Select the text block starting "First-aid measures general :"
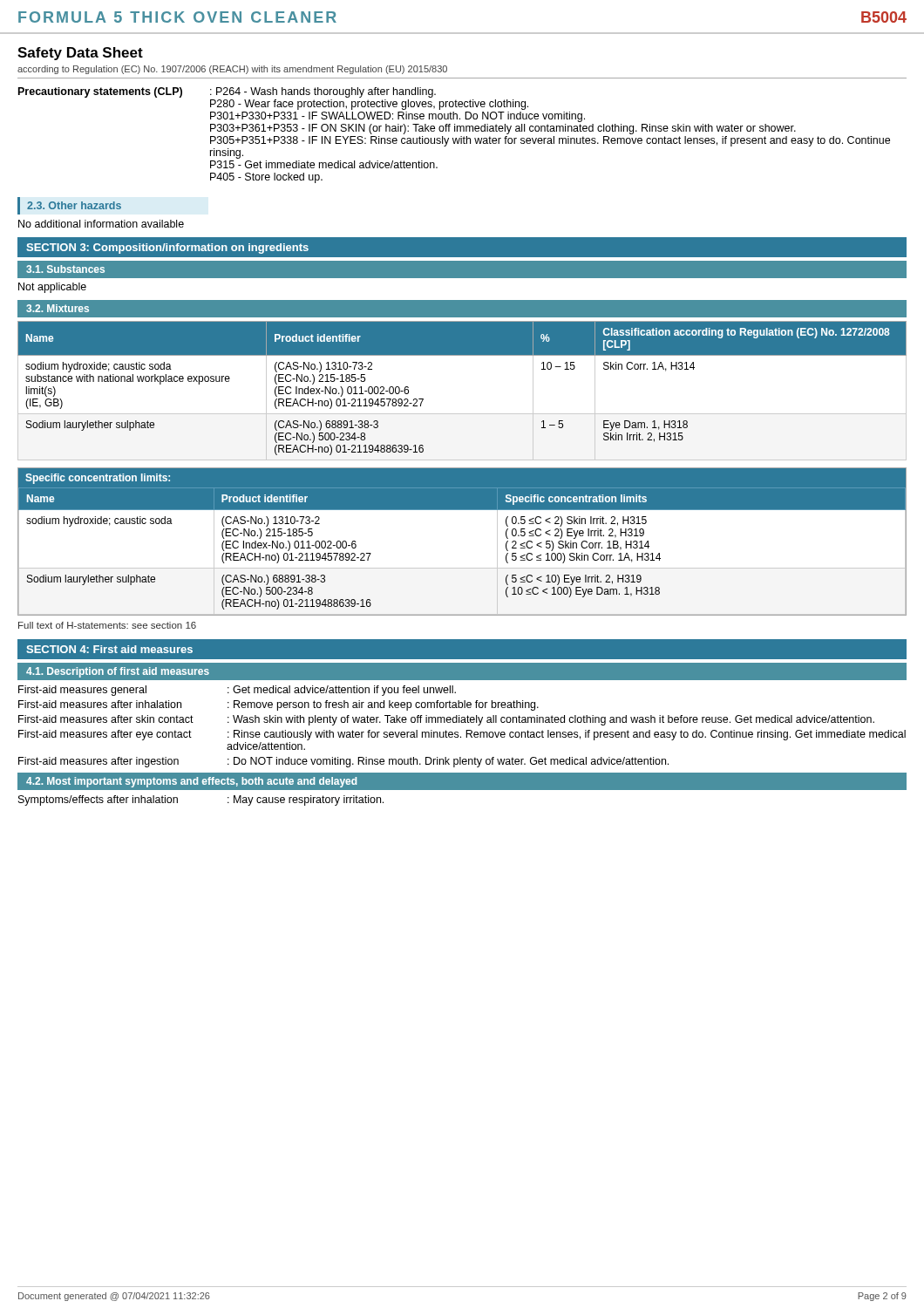The image size is (924, 1308). point(462,690)
